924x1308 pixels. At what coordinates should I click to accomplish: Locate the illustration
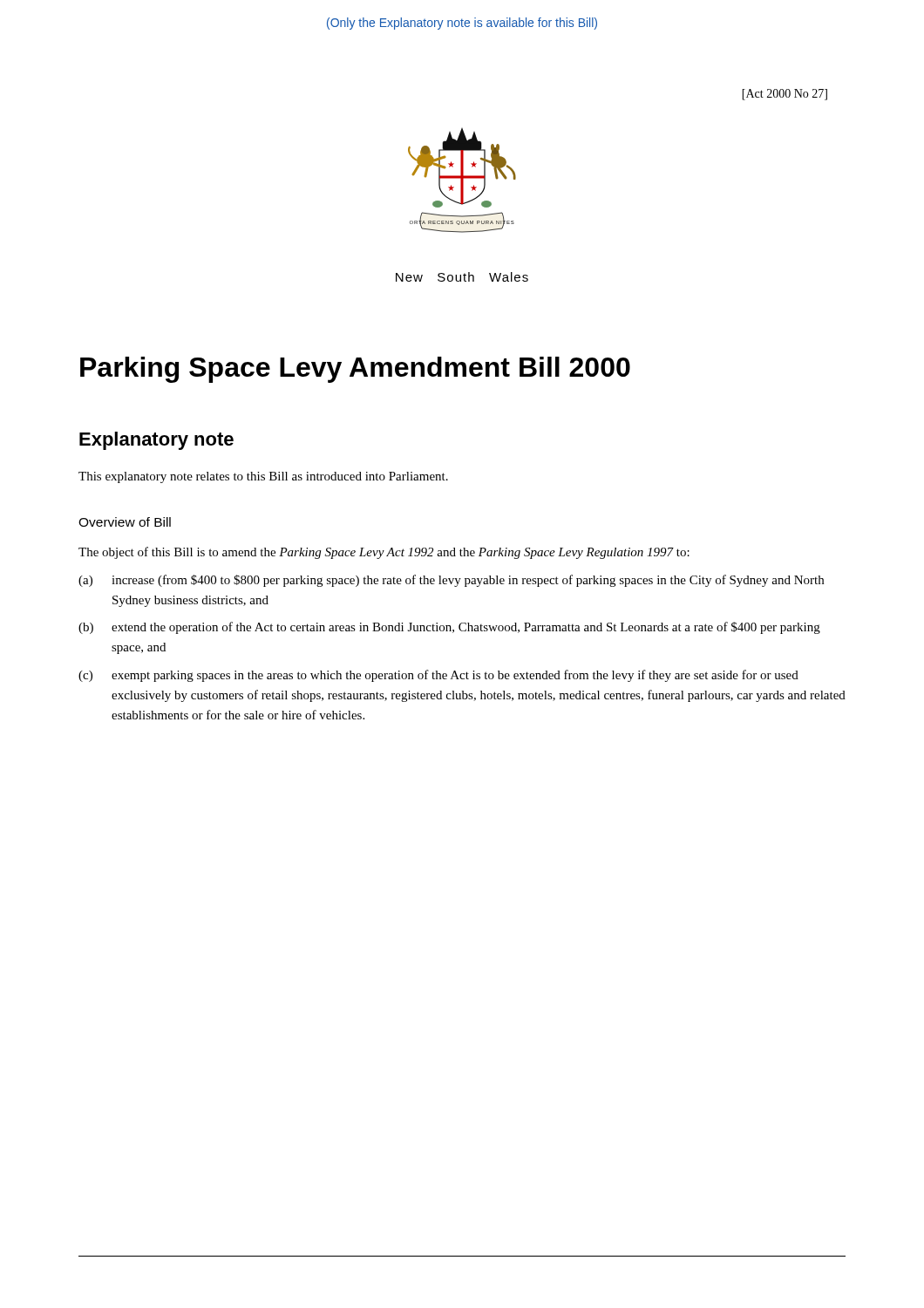point(462,183)
